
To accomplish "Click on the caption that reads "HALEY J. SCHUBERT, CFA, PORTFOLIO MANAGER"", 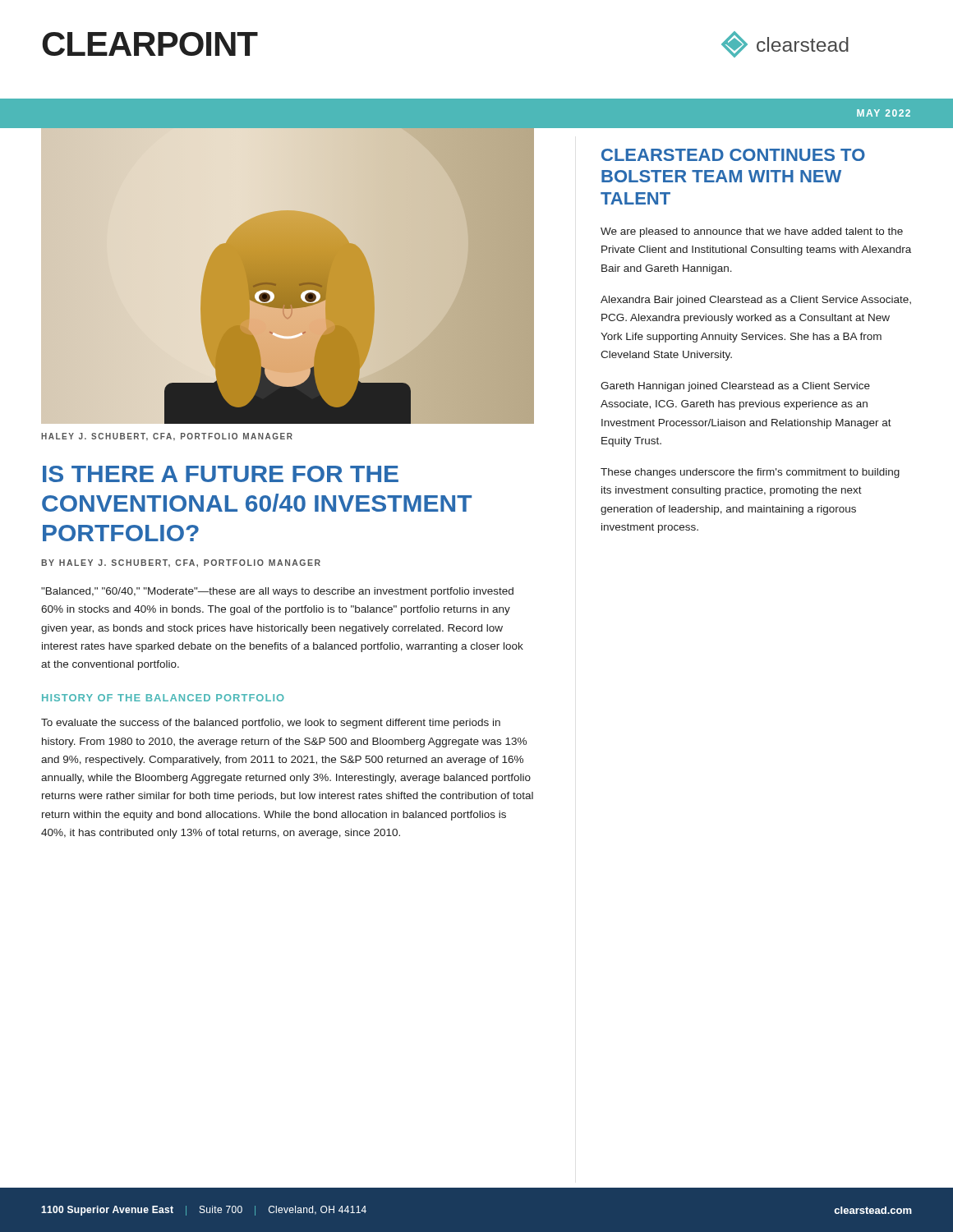I will click(167, 437).
